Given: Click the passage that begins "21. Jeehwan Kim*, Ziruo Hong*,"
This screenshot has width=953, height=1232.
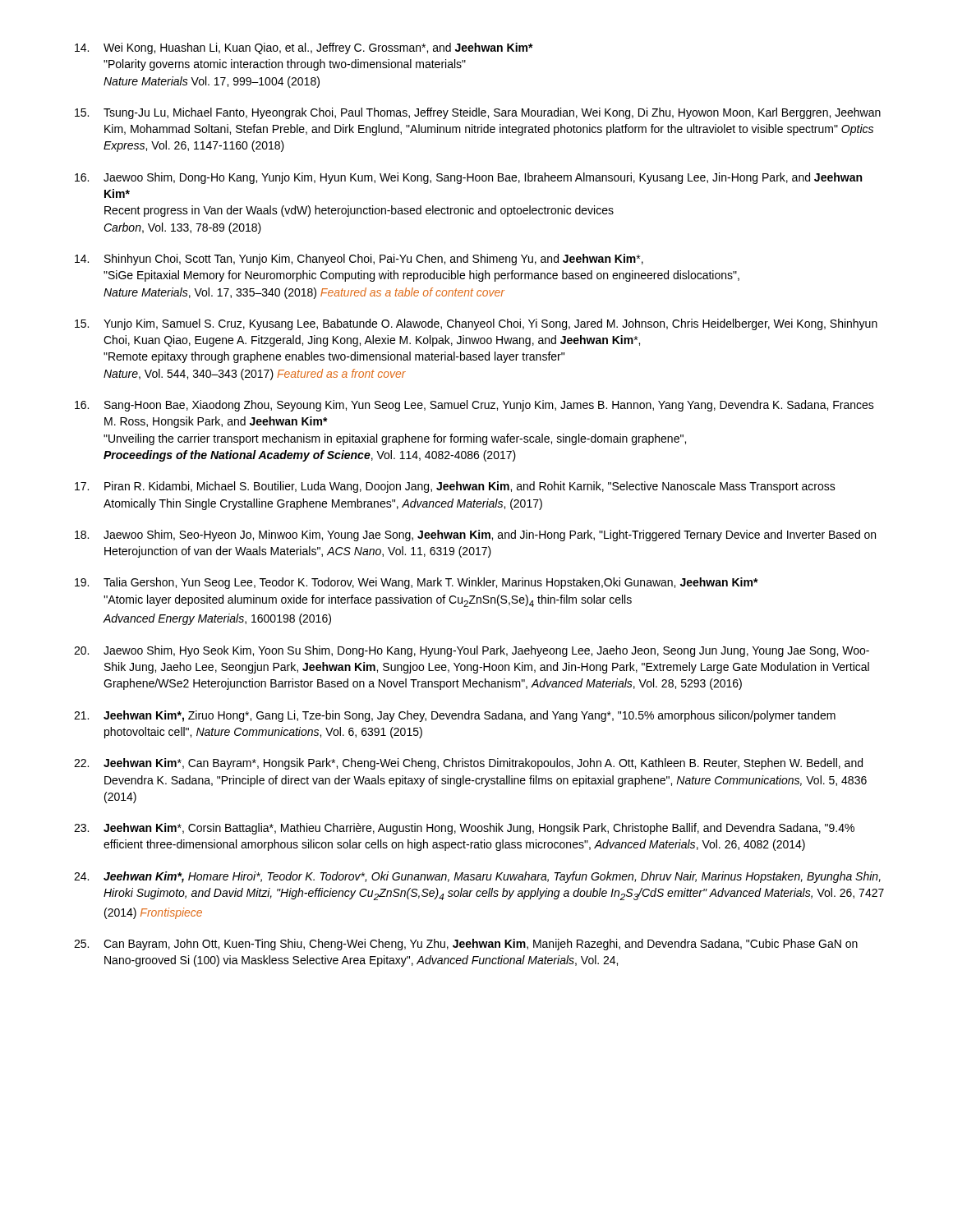Looking at the screenshot, I should point(481,724).
